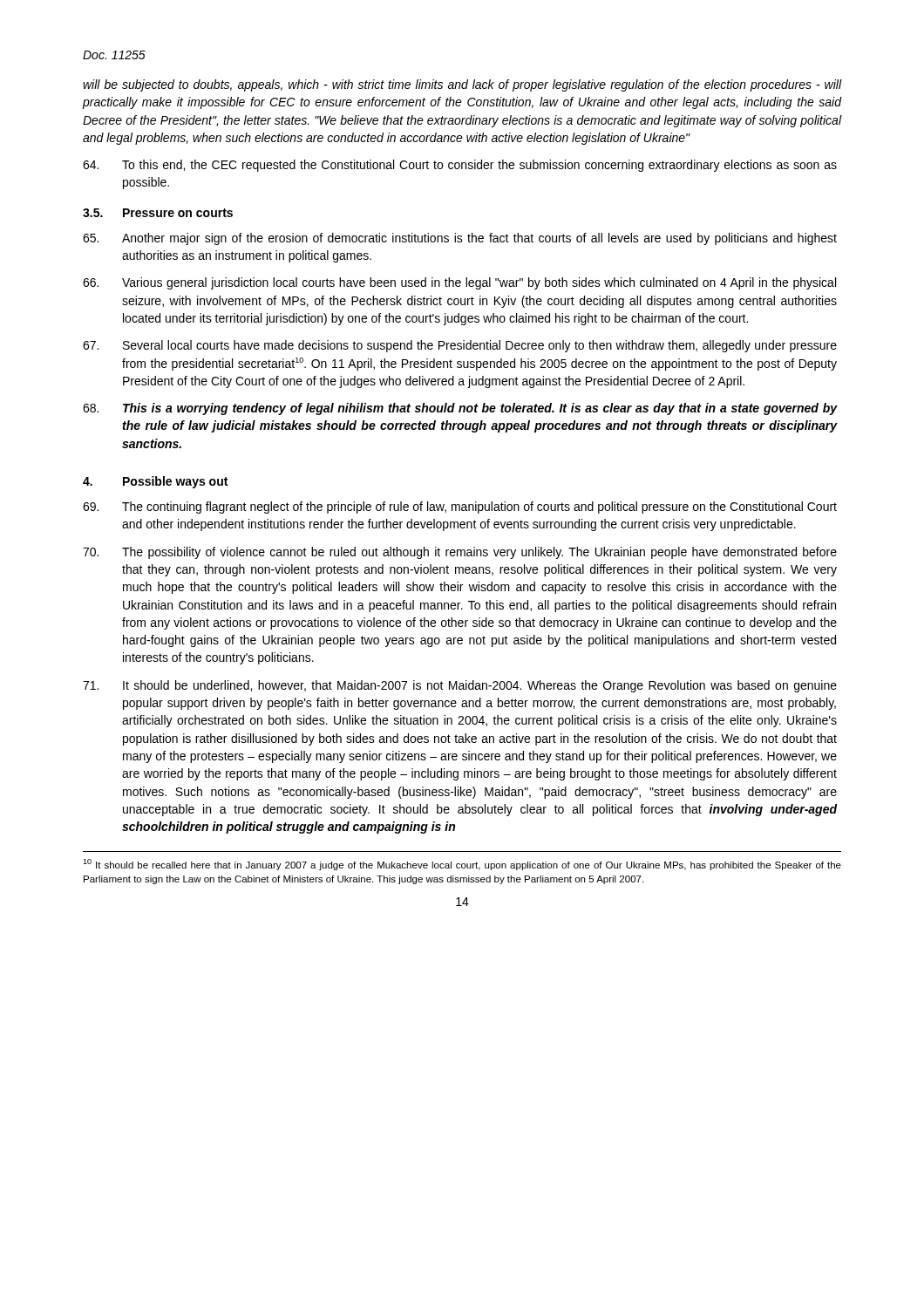
Task: Navigate to the element starting "will be subjected to doubts, appeals, which"
Action: click(462, 111)
